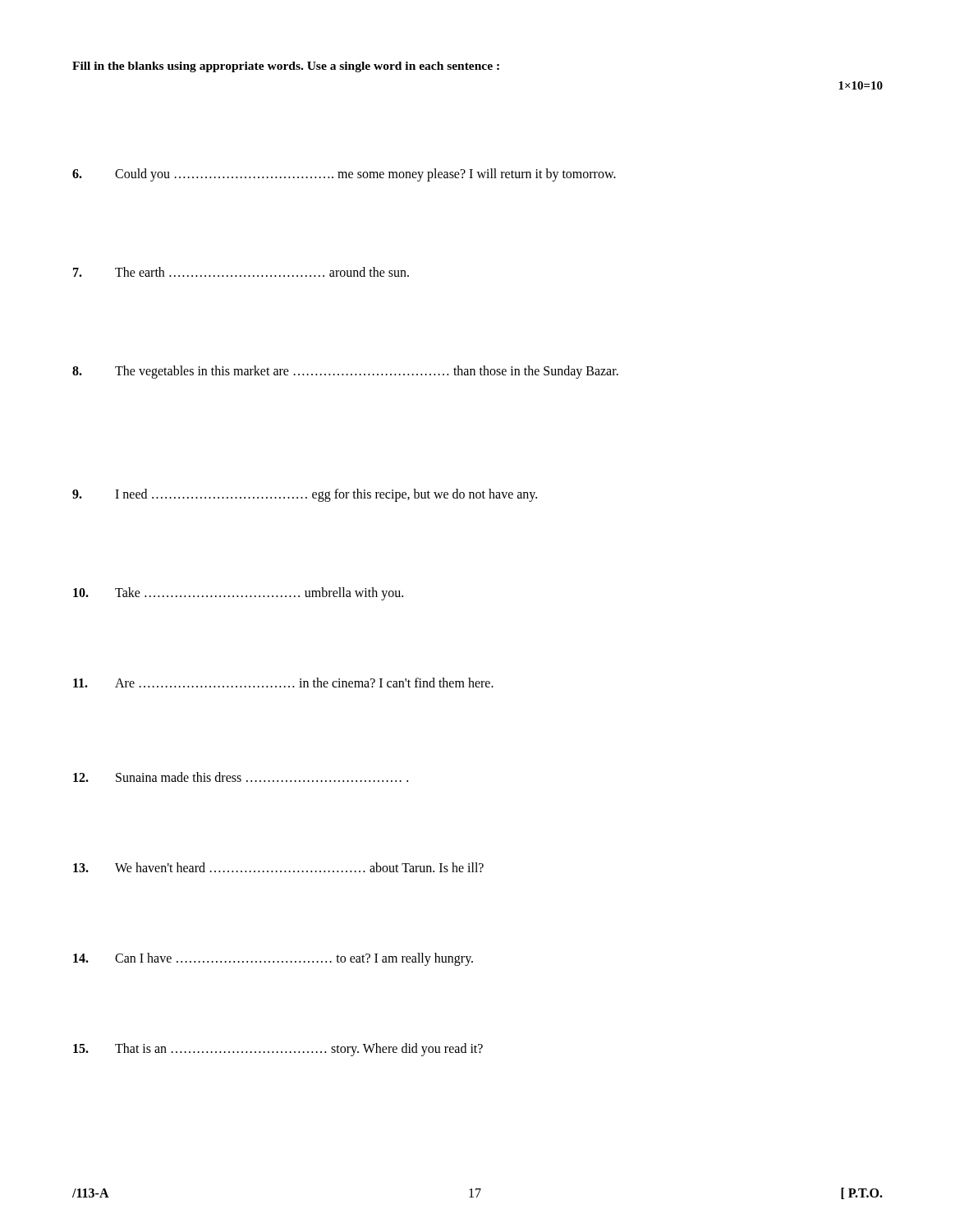Locate the block of text that opens with "14. Can I have ……………………………… to"
The width and height of the screenshot is (955, 1232).
(273, 959)
